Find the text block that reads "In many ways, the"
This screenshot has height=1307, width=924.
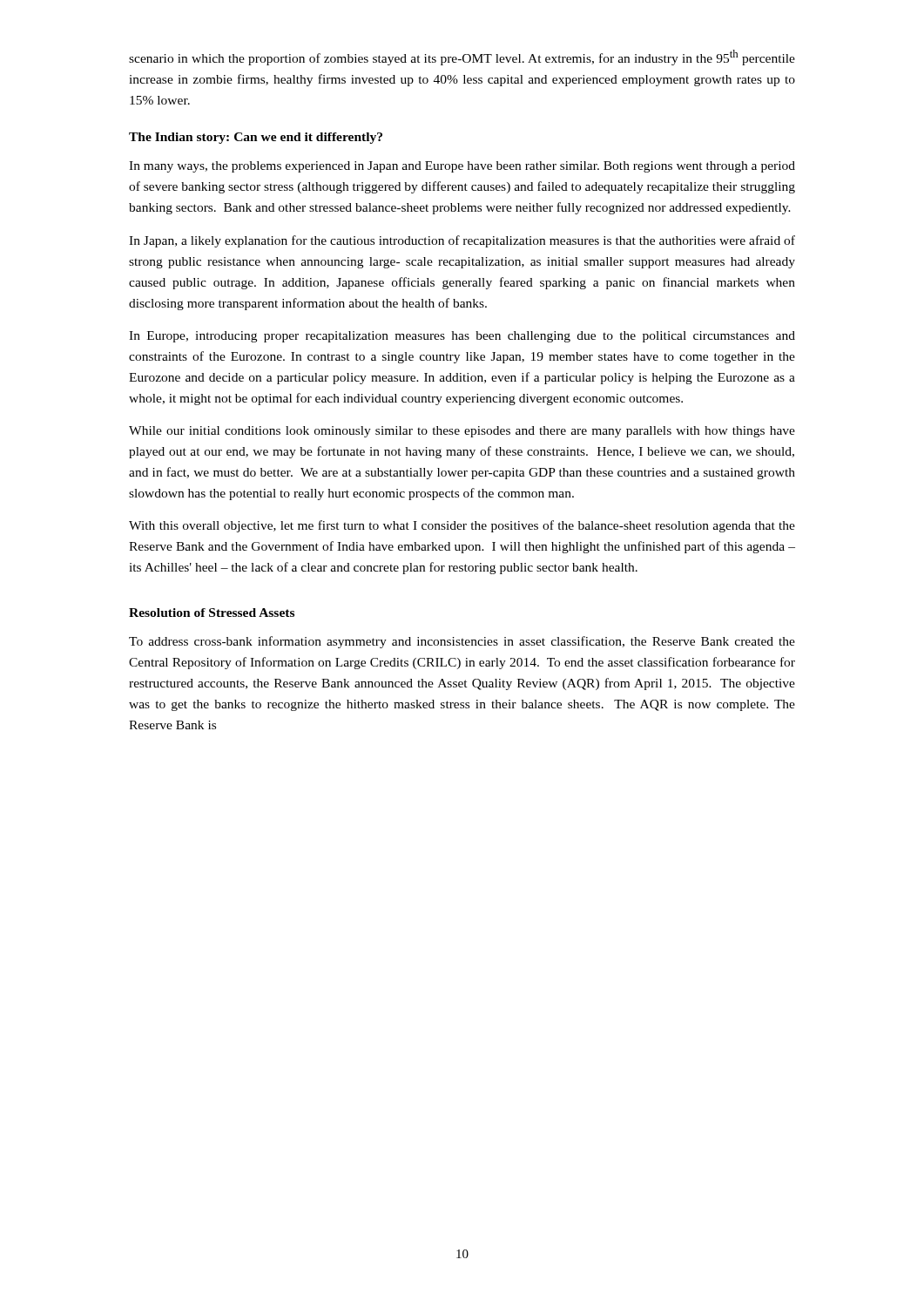(x=462, y=187)
